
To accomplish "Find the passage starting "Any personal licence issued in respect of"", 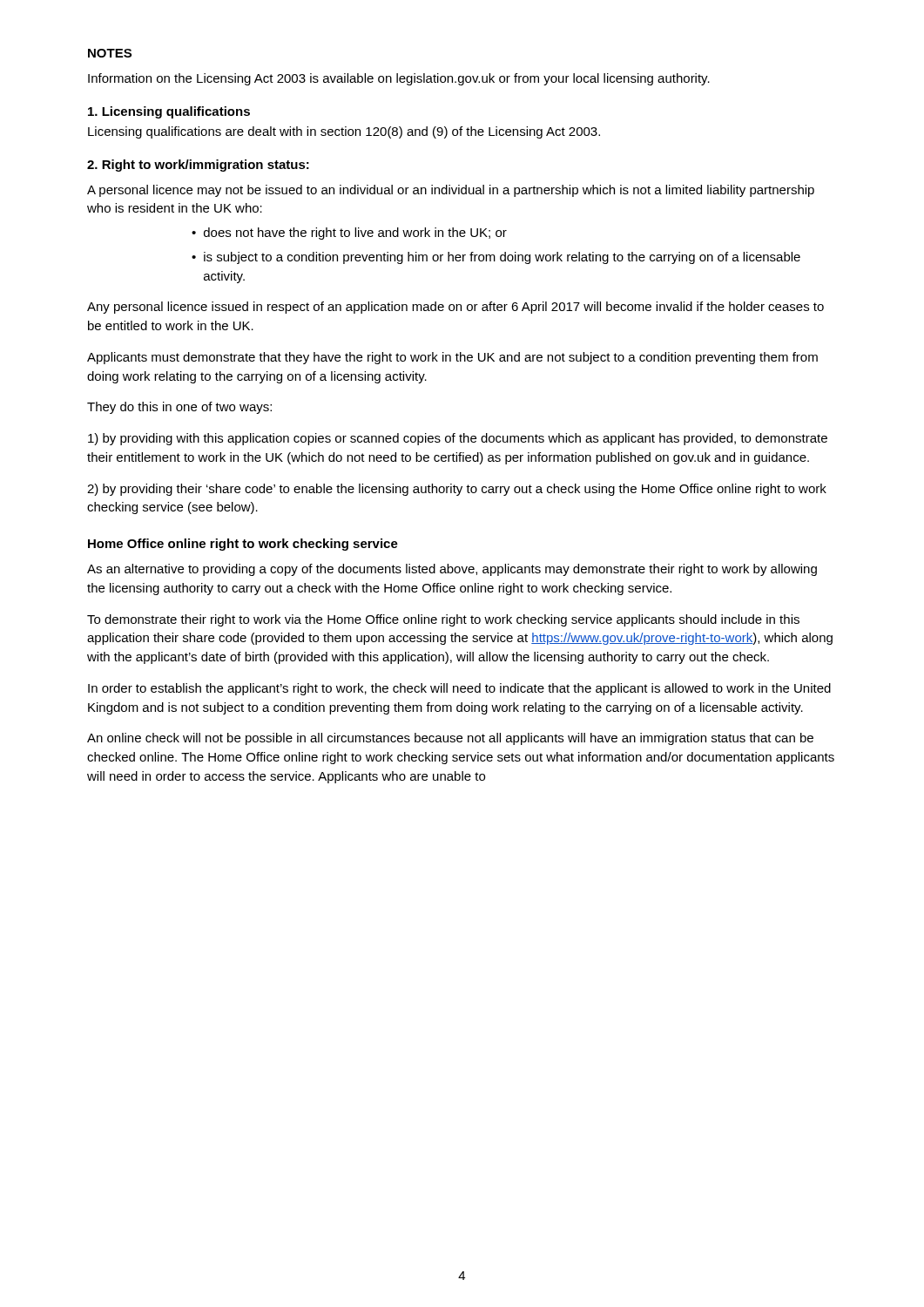I will [x=456, y=316].
